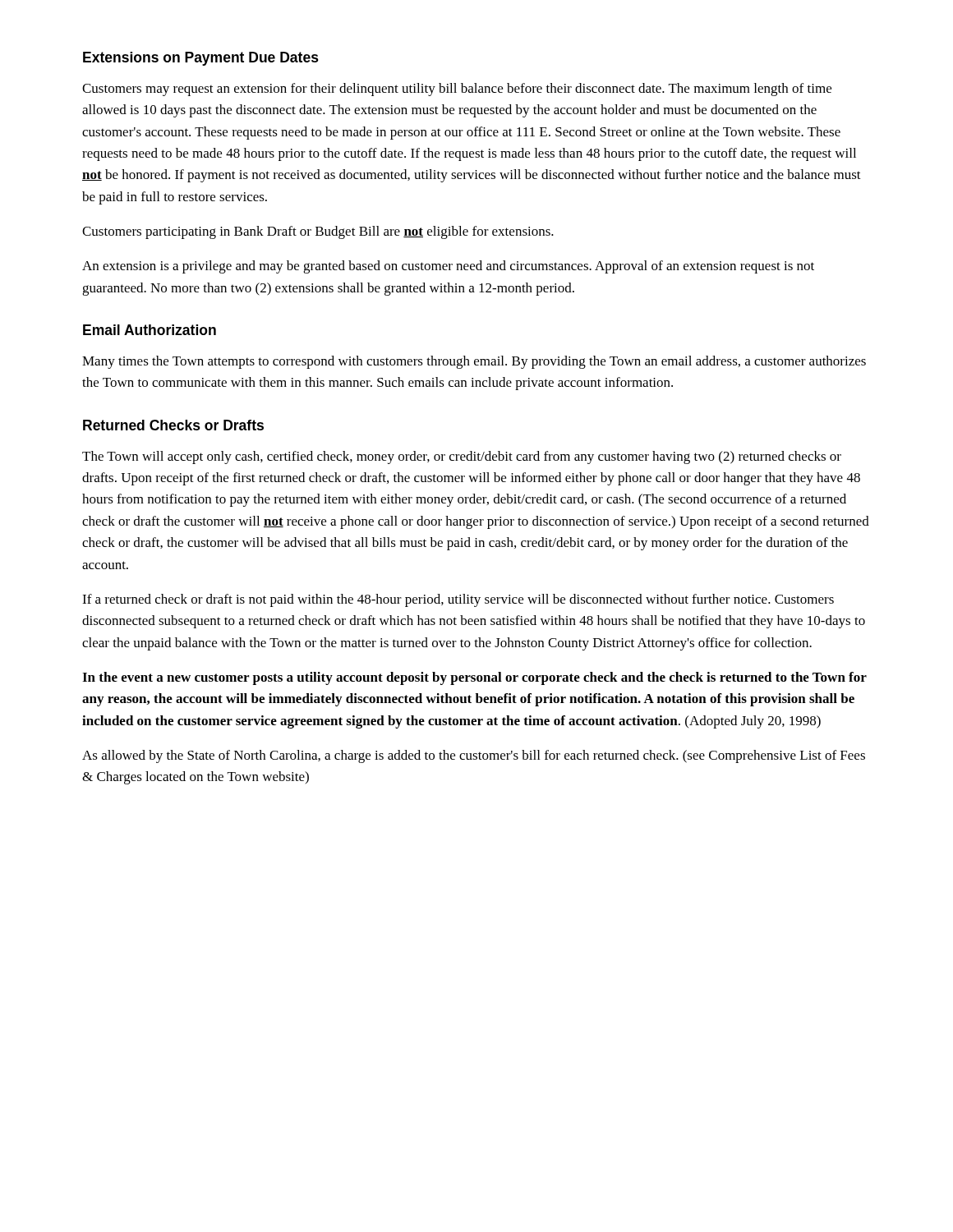
Task: Select the text block starting "The Town will accept only cash, certified check,"
Action: (x=476, y=510)
